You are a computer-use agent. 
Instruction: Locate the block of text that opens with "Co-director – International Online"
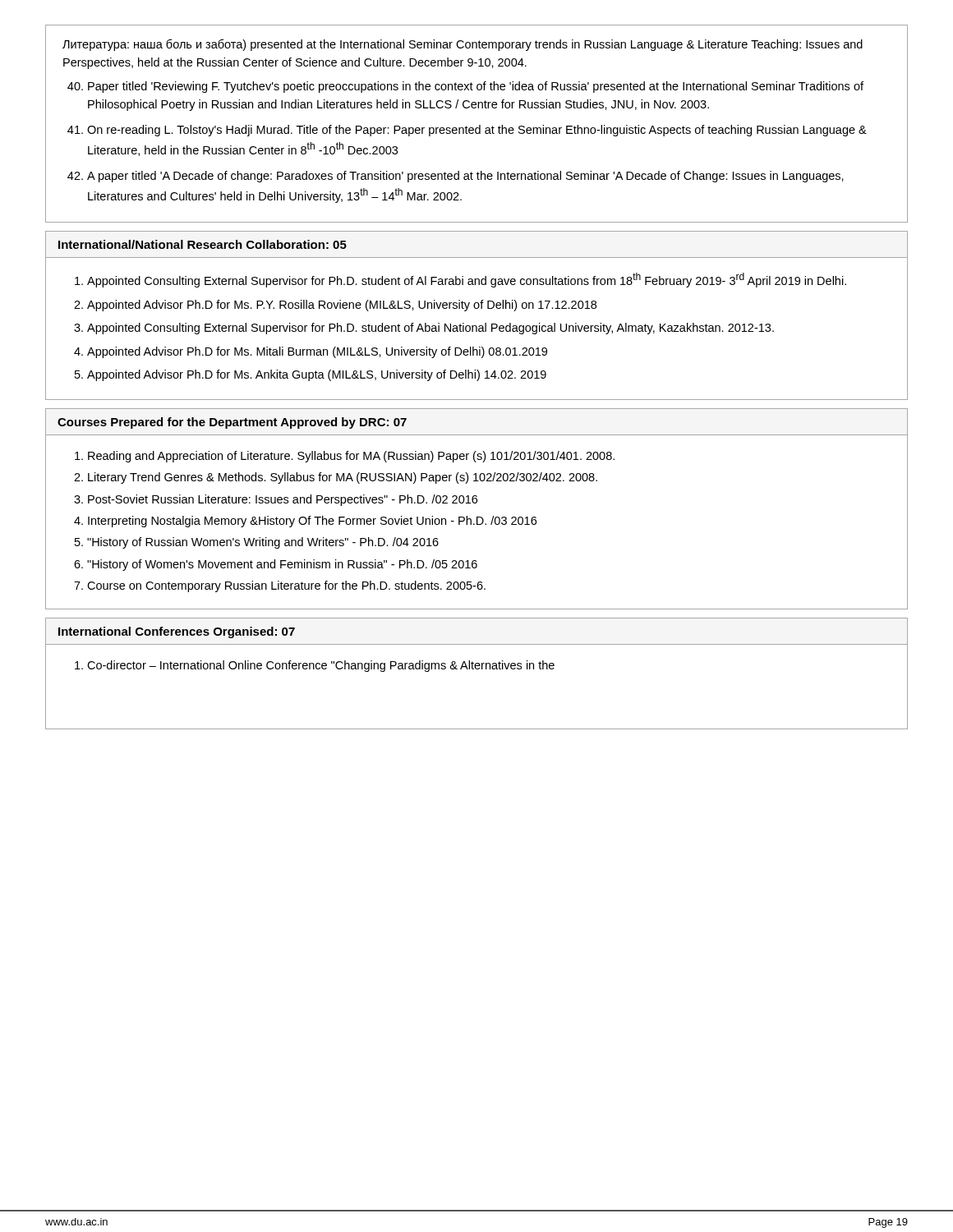click(321, 665)
